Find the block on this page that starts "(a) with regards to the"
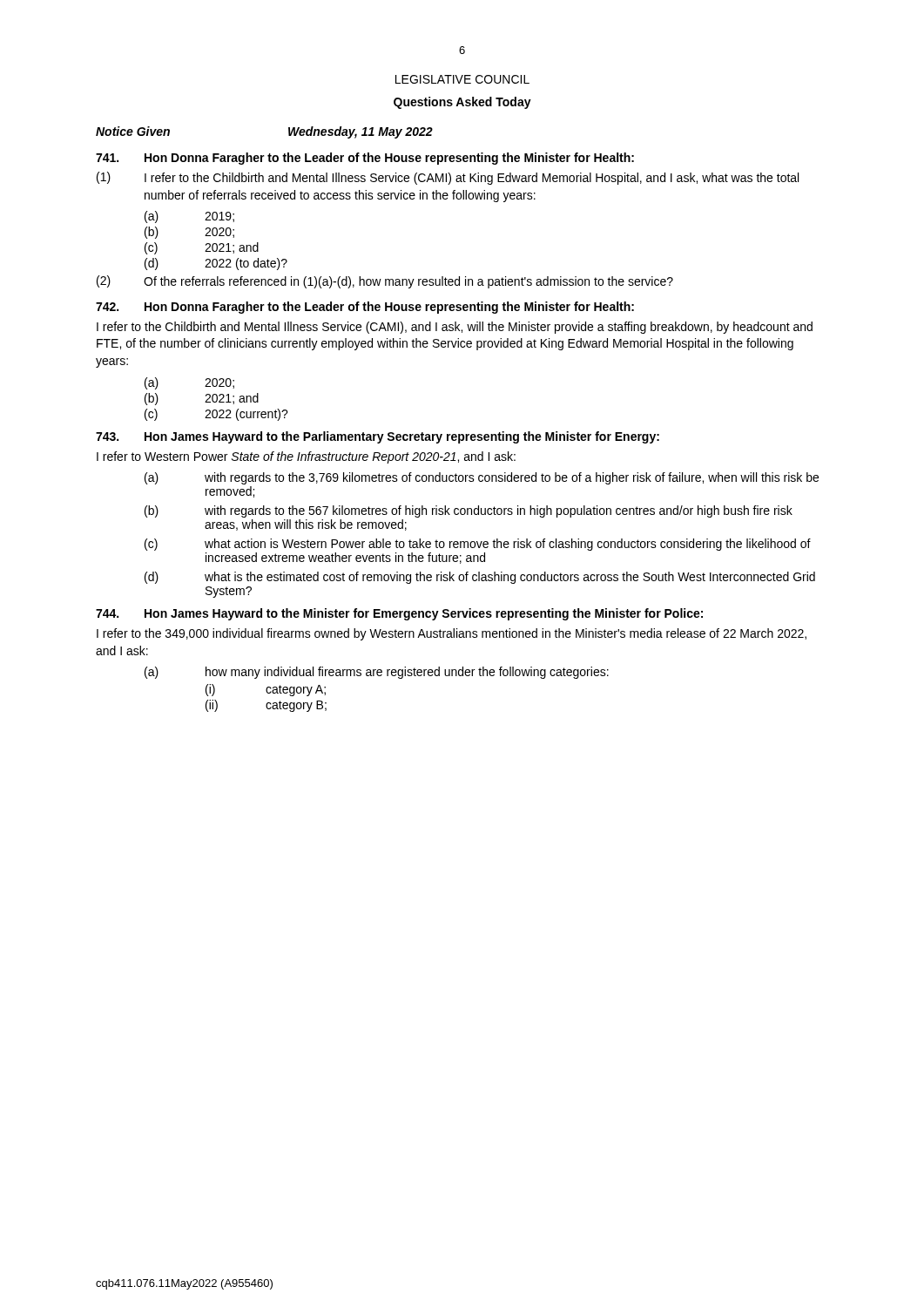This screenshot has height=1307, width=924. (486, 485)
